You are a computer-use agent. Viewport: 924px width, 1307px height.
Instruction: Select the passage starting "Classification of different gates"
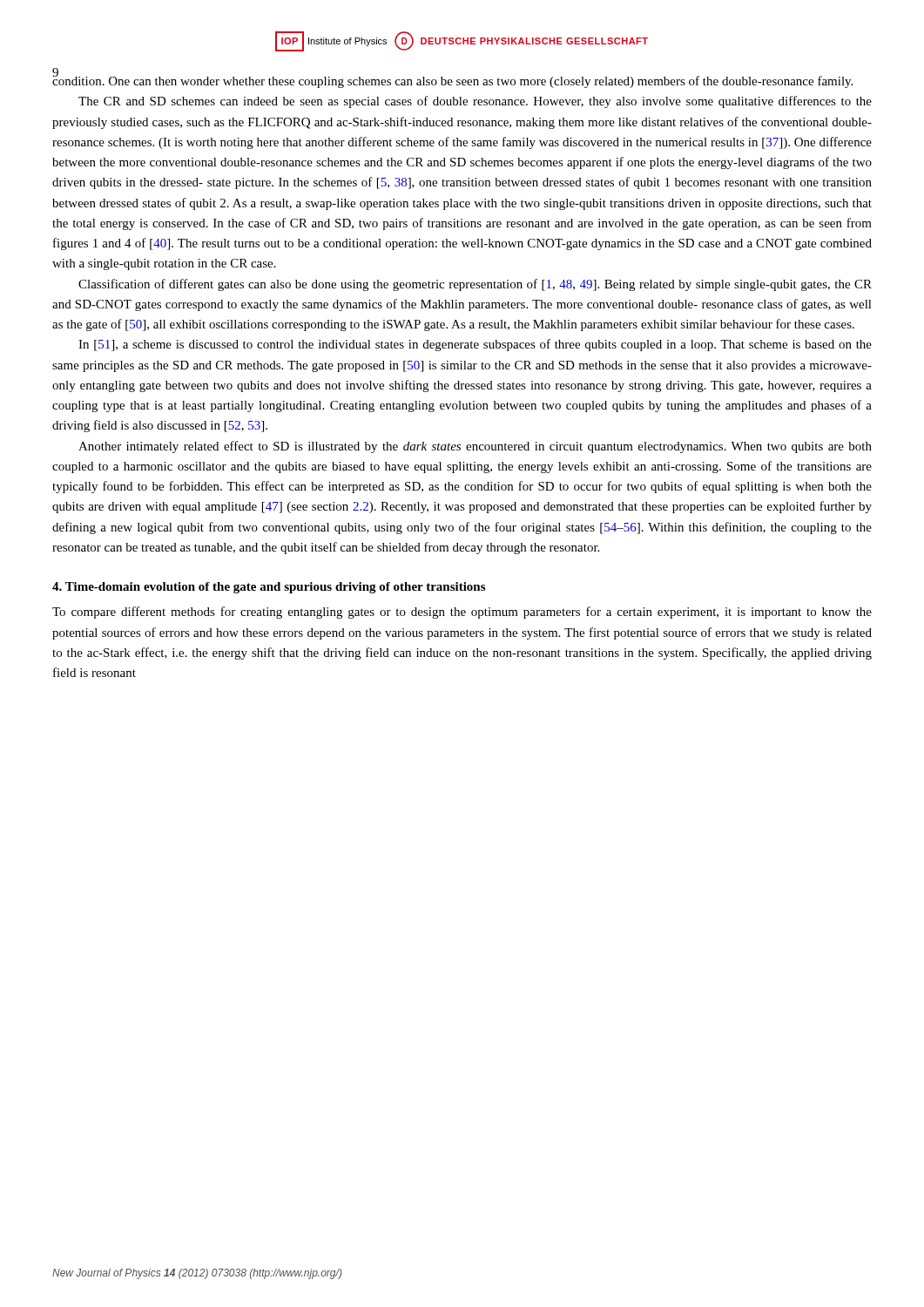click(462, 304)
